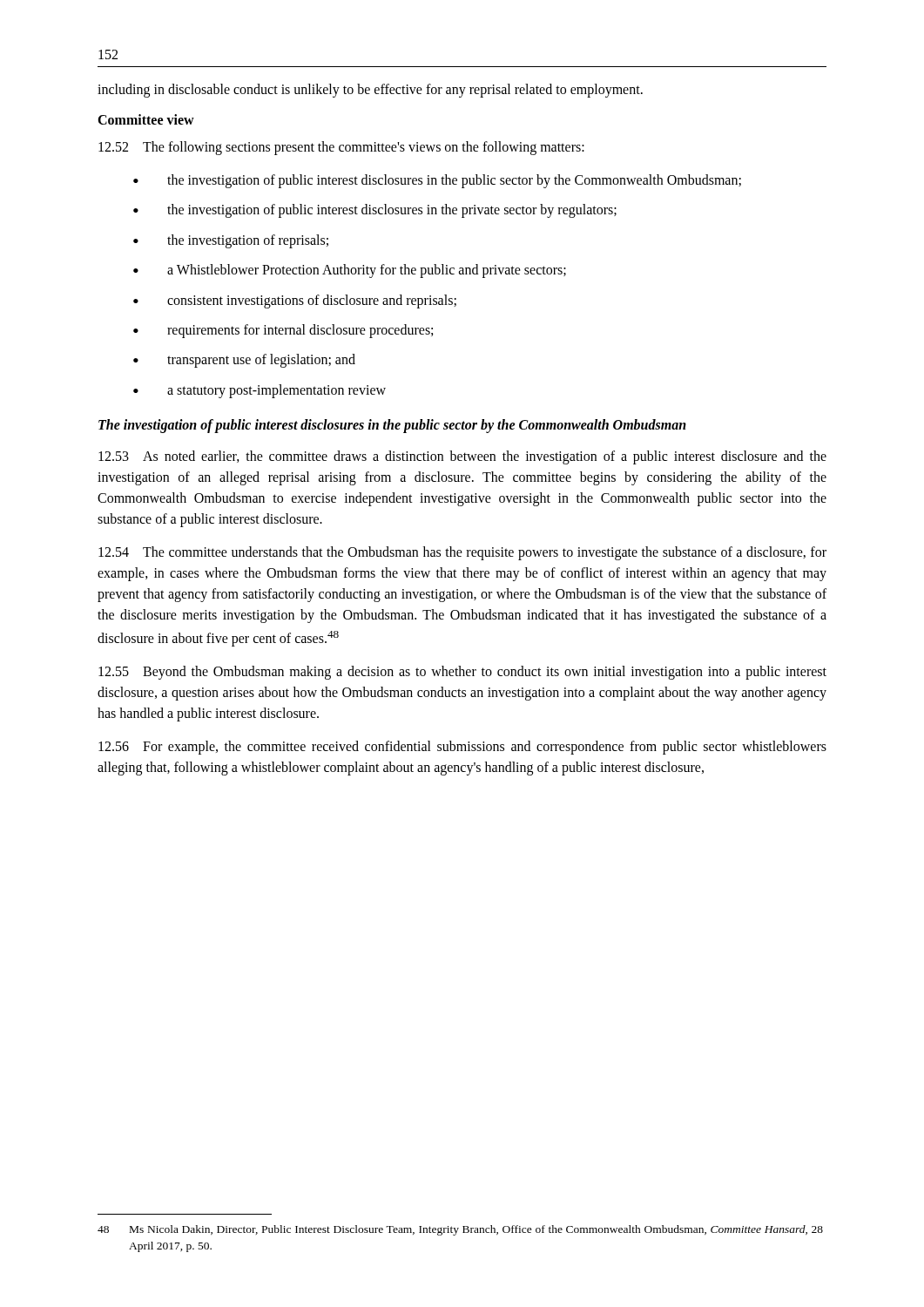Locate the passage starting "53As noted earlier, the"
This screenshot has height=1307, width=924.
462,486
